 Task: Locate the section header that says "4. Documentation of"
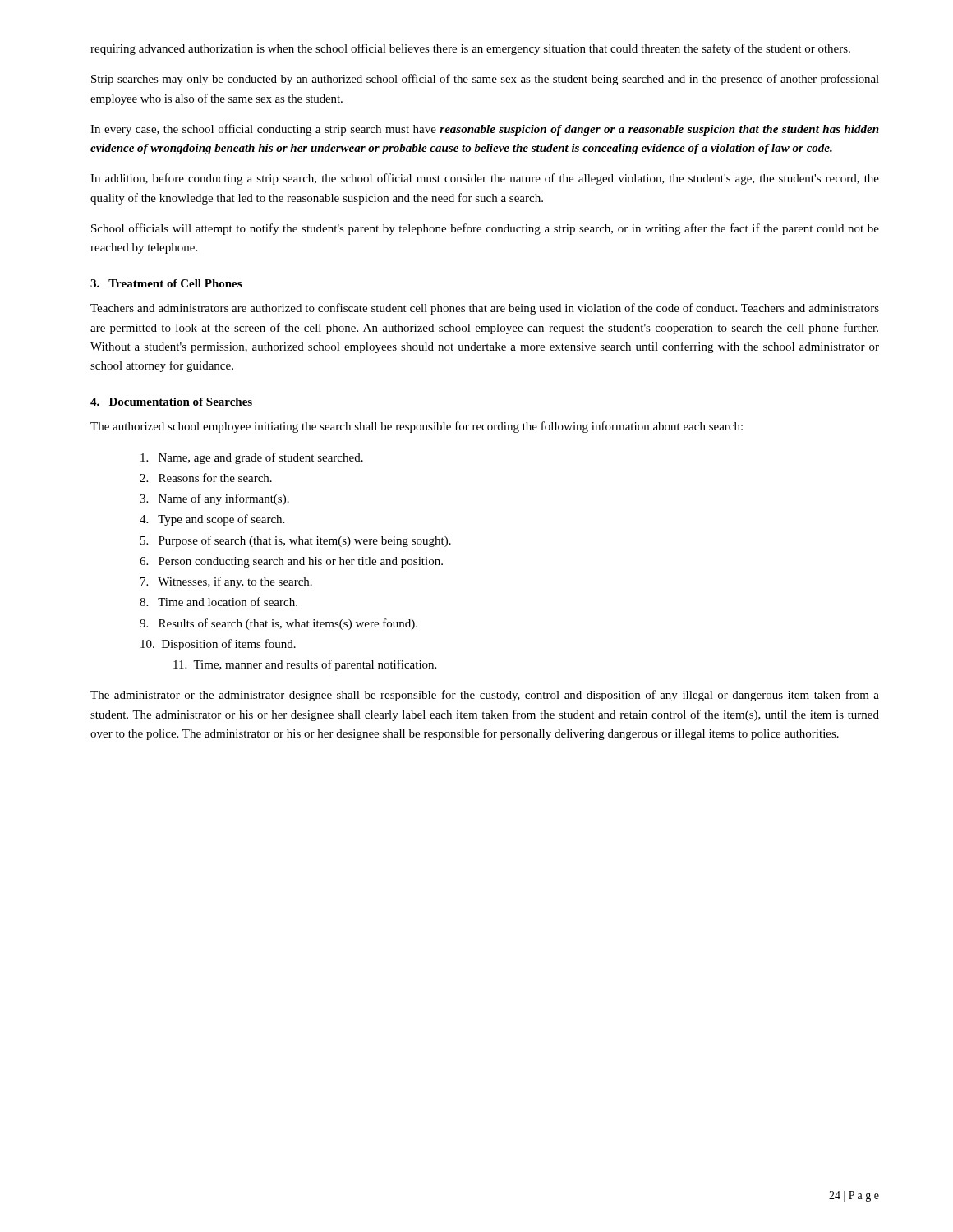point(171,402)
